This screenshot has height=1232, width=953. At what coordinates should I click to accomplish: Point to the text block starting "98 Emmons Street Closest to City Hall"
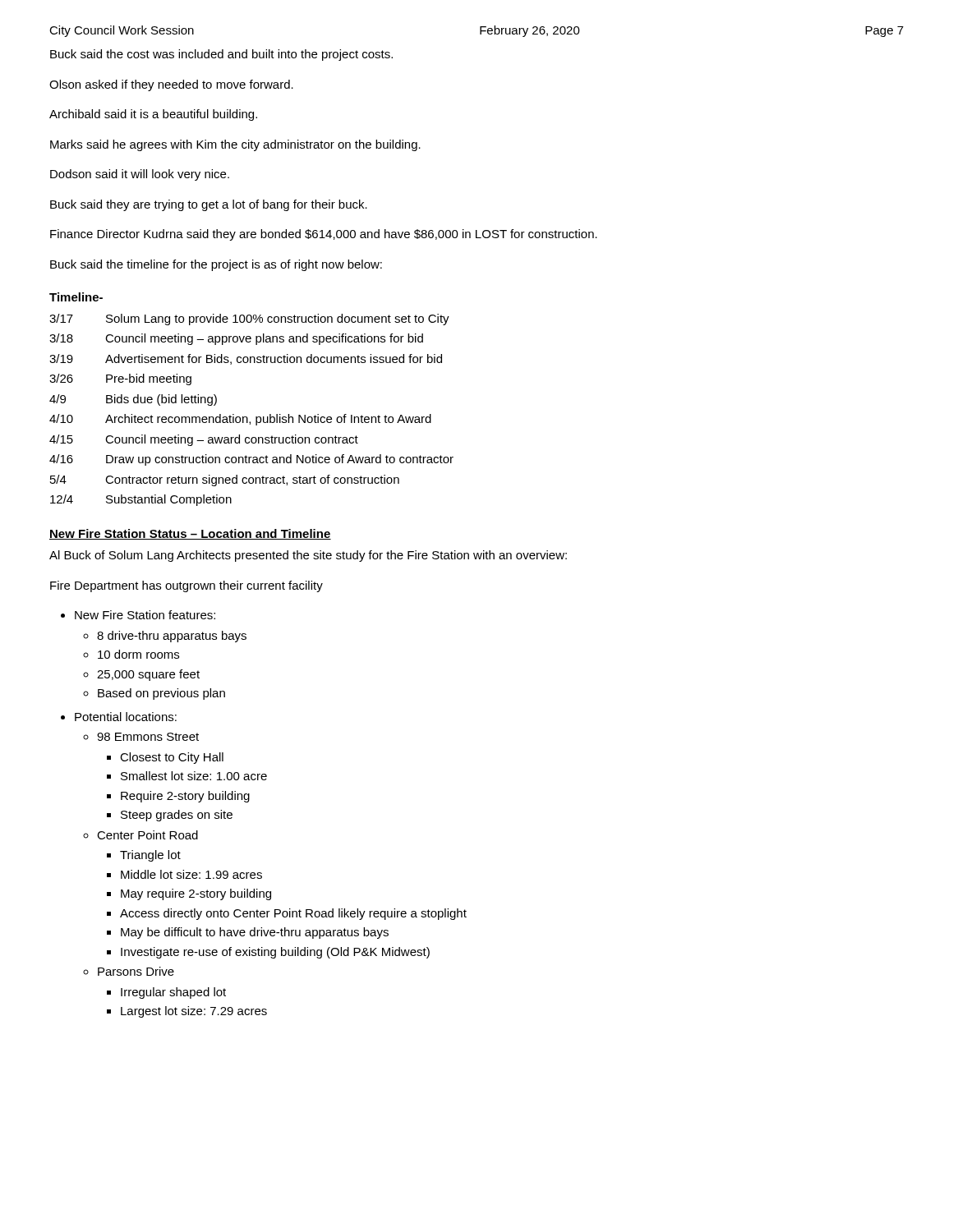[148, 737]
